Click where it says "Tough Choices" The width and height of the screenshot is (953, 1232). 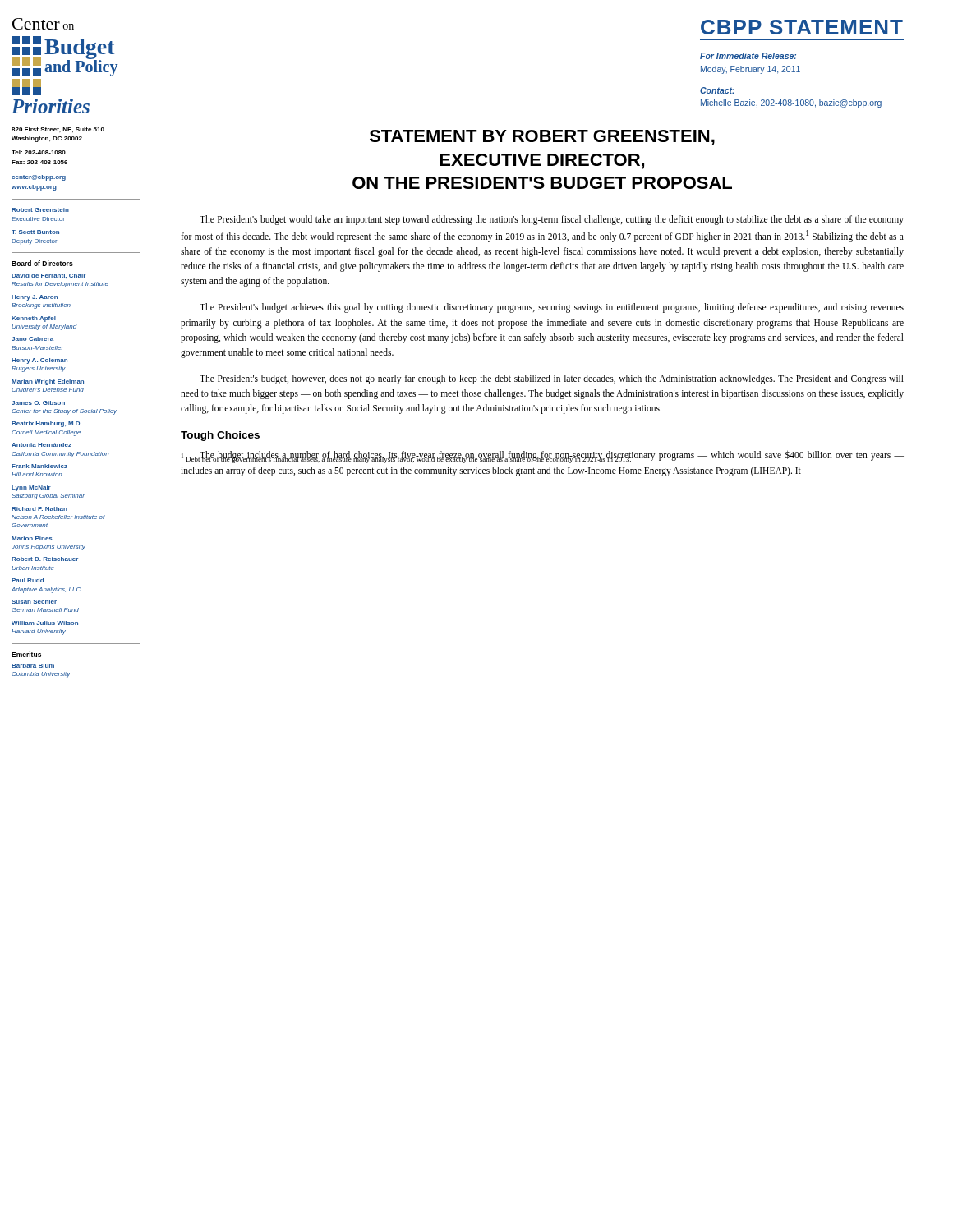coord(220,435)
